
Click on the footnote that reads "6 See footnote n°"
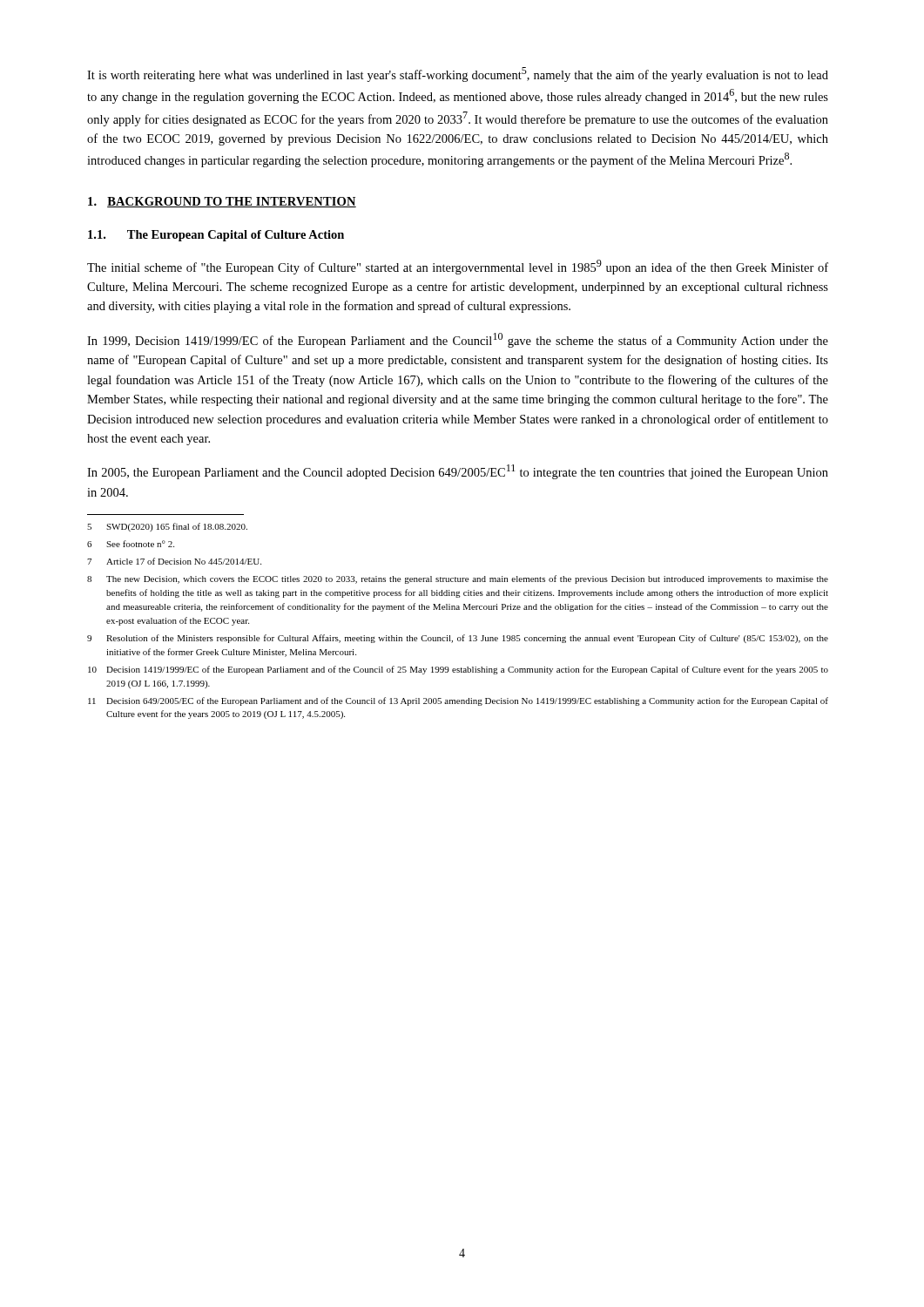tap(131, 544)
